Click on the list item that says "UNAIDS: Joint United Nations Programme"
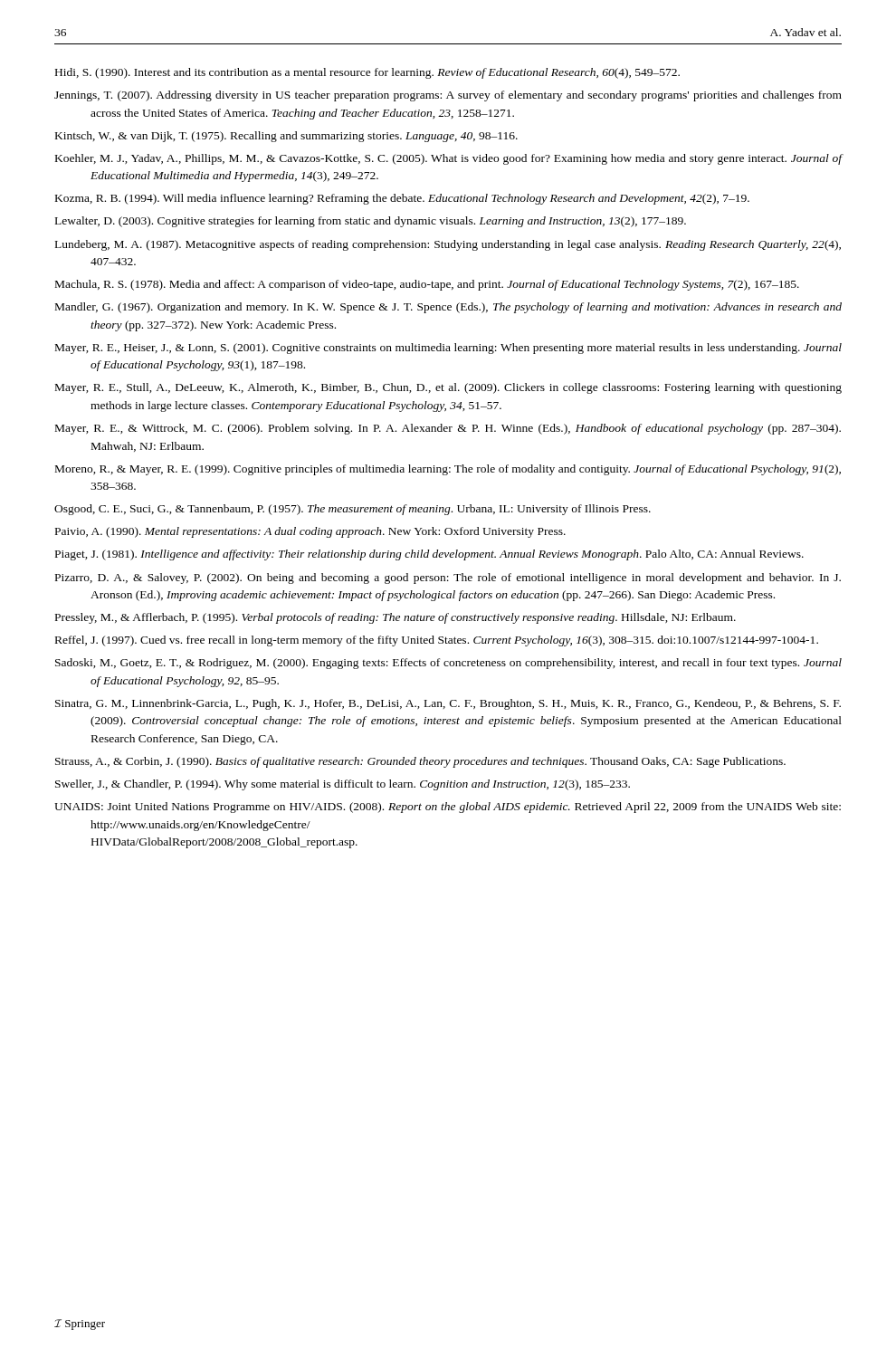This screenshot has height=1358, width=896. pos(448,808)
